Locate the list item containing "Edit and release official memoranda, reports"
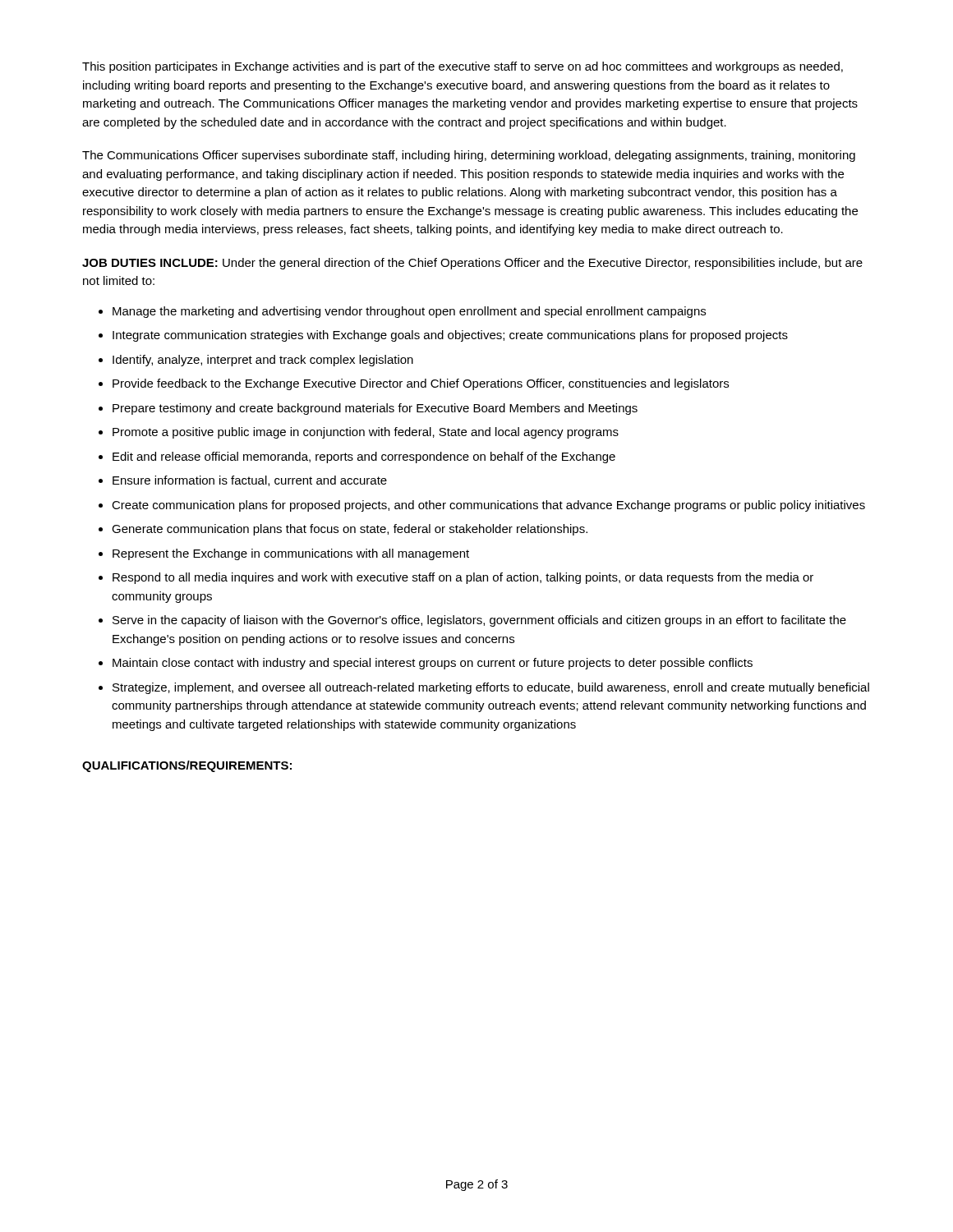 (x=364, y=456)
